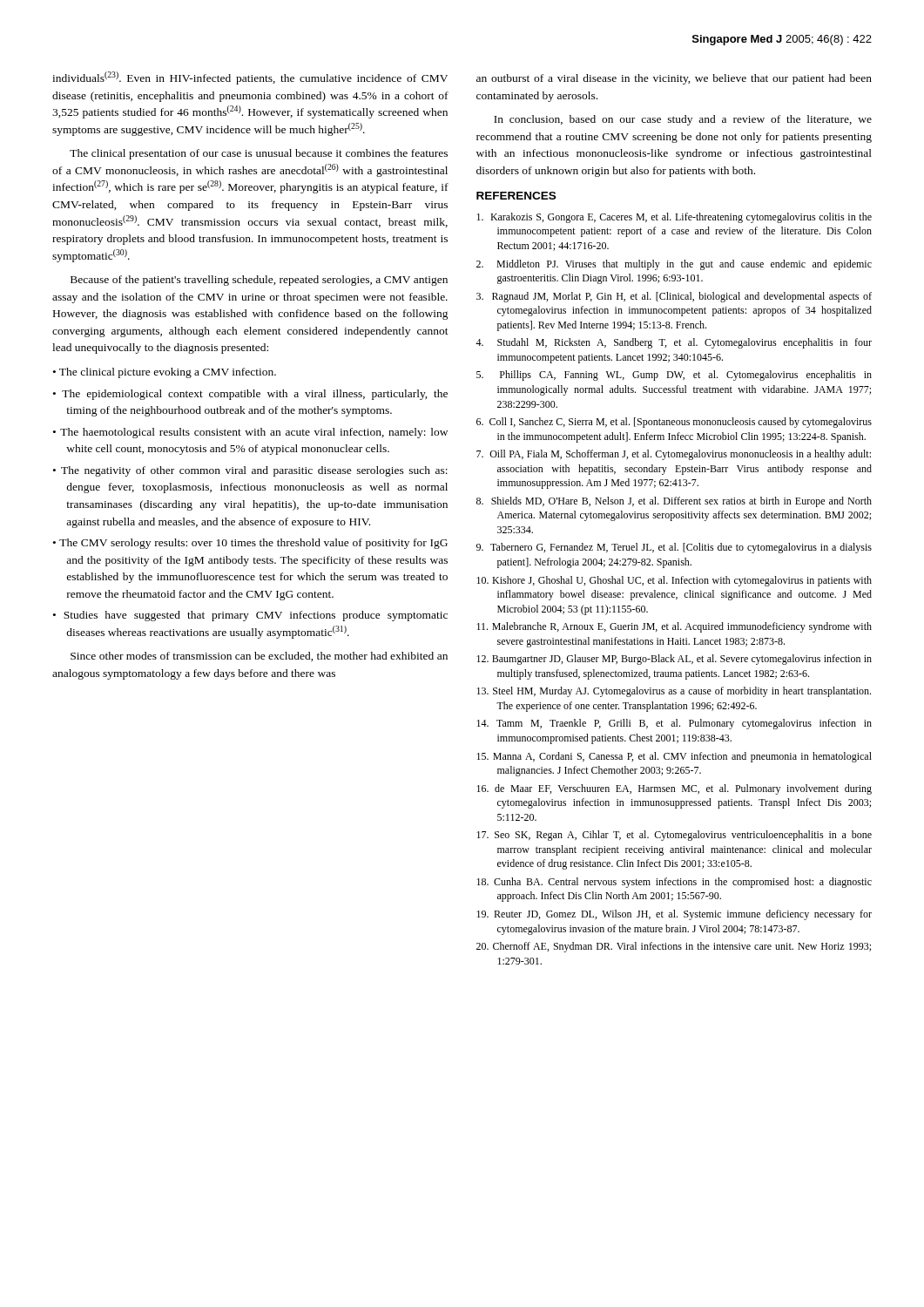Point to the block beginning "19. Reuter JD, Gomez"
The image size is (924, 1307).
[674, 921]
